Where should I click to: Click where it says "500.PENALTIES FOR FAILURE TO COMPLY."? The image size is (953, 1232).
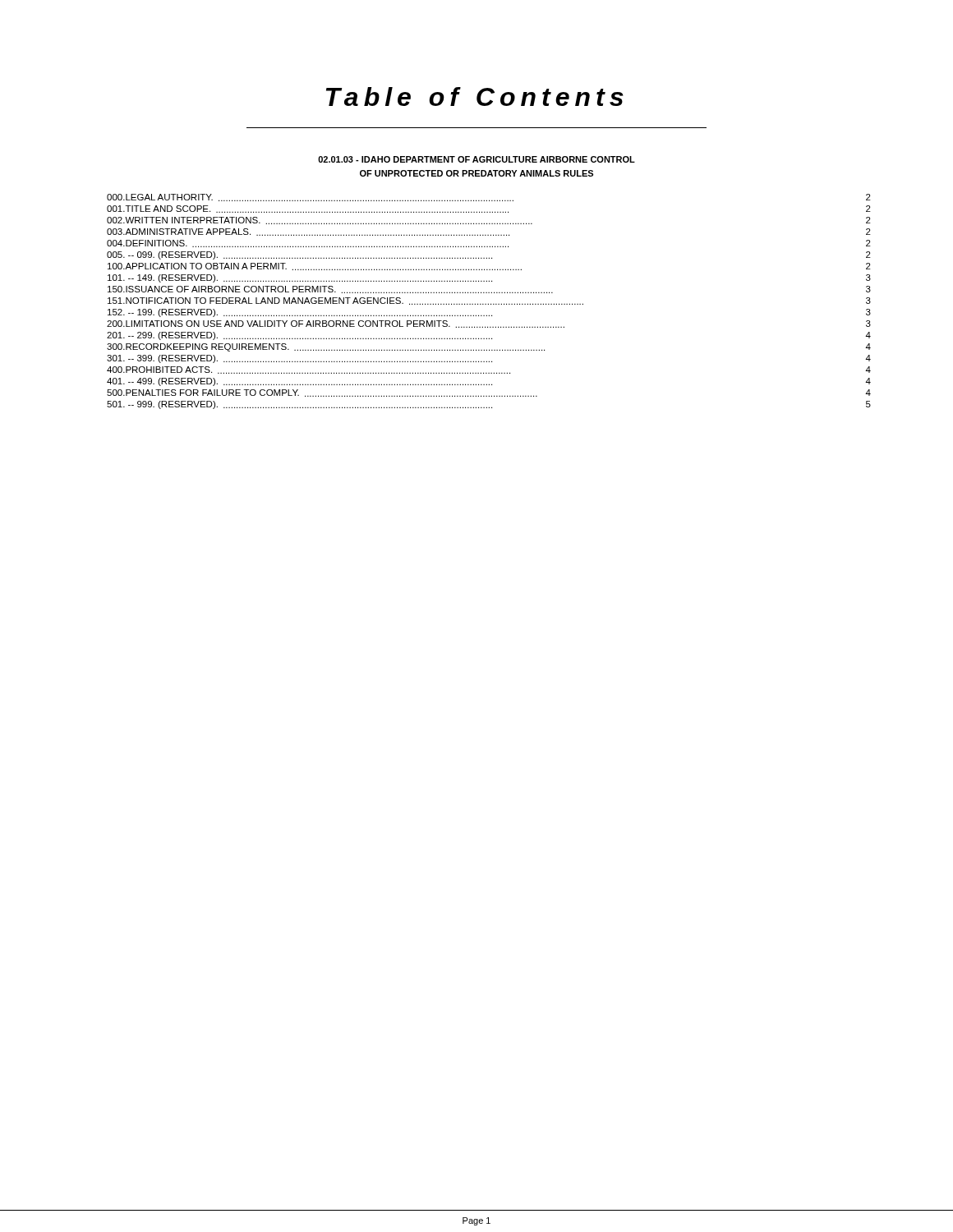tap(489, 393)
